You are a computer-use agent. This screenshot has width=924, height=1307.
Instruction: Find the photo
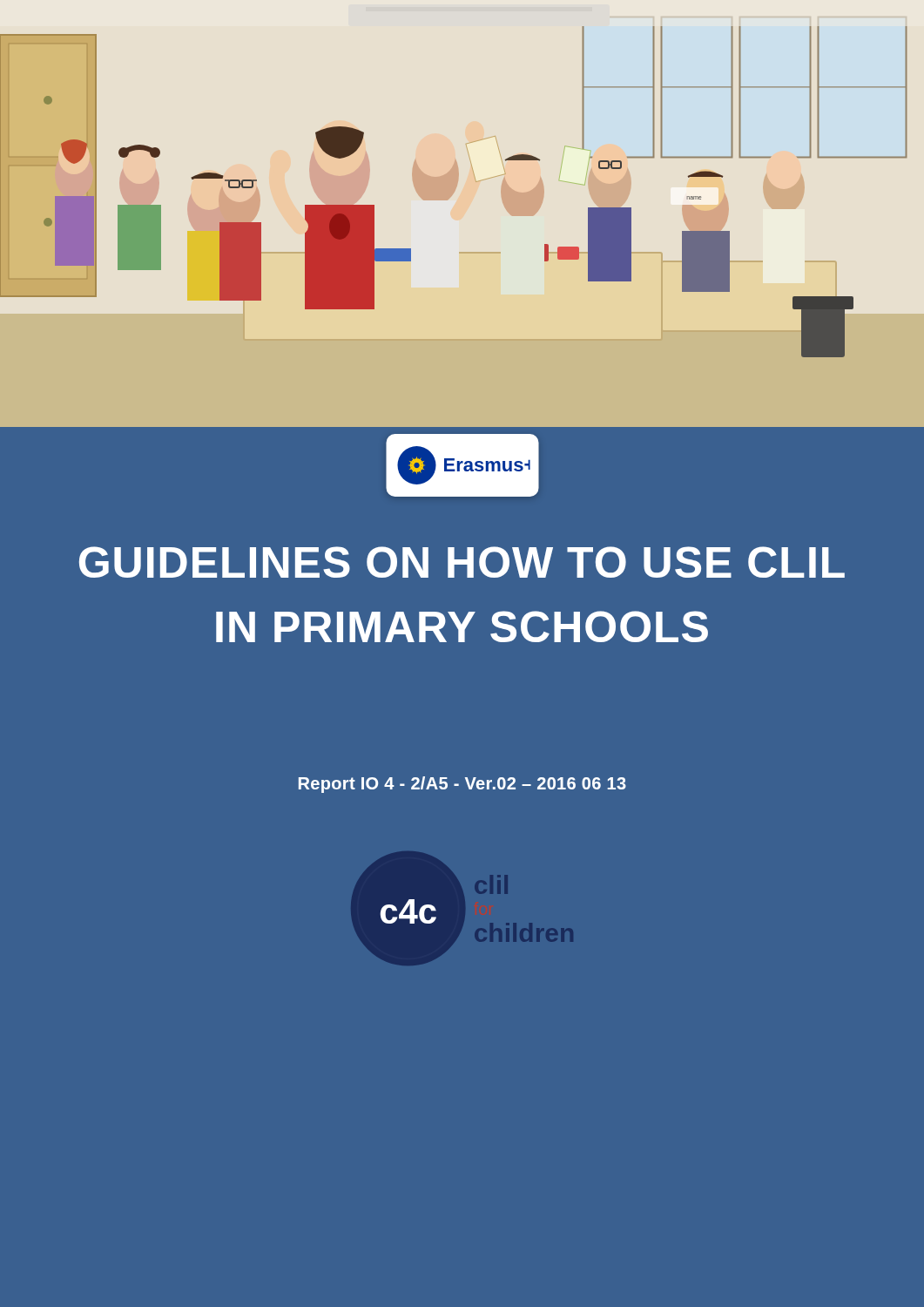coord(462,213)
